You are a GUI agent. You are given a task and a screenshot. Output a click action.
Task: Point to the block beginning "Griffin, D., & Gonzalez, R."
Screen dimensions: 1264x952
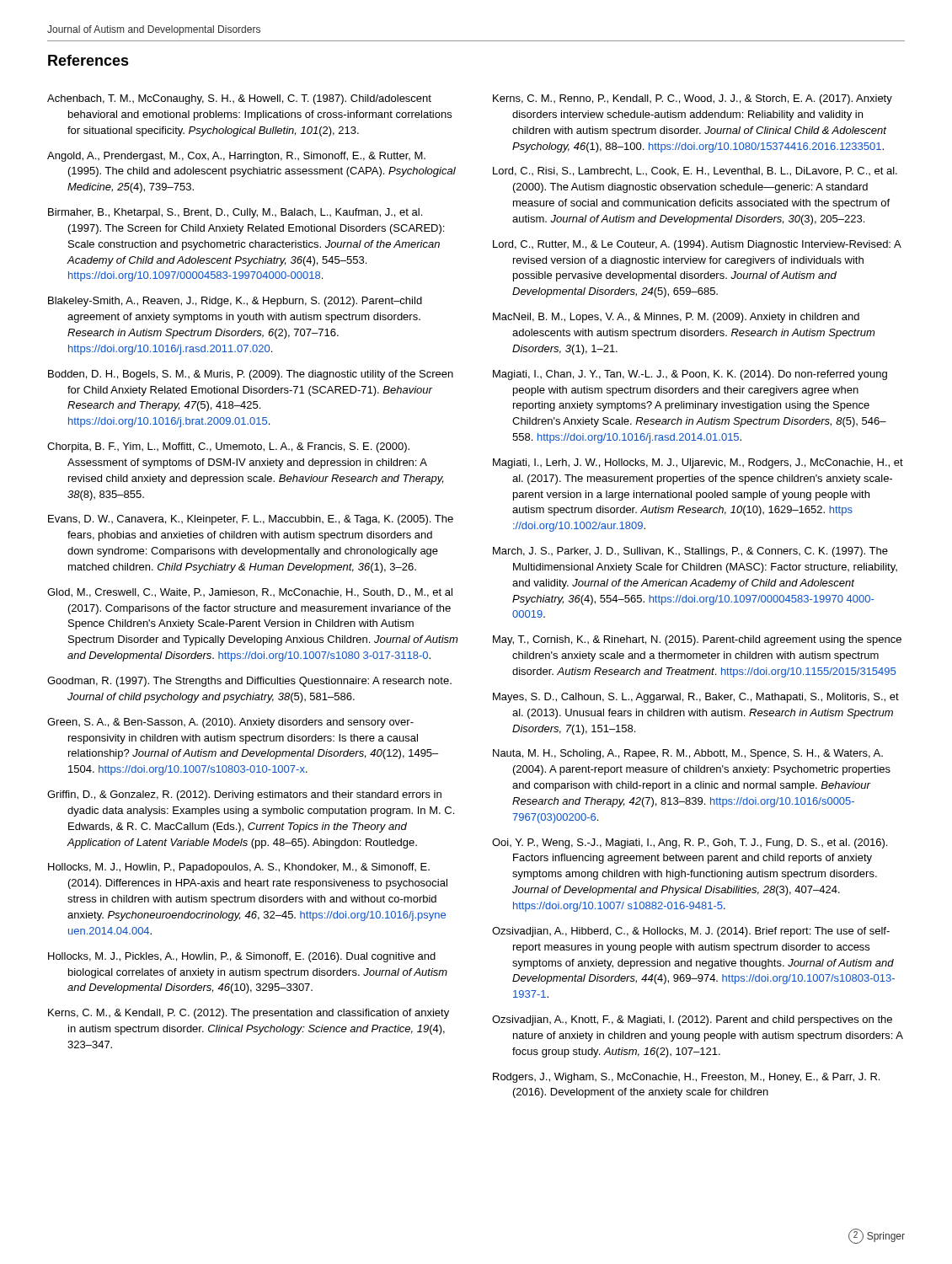click(251, 818)
